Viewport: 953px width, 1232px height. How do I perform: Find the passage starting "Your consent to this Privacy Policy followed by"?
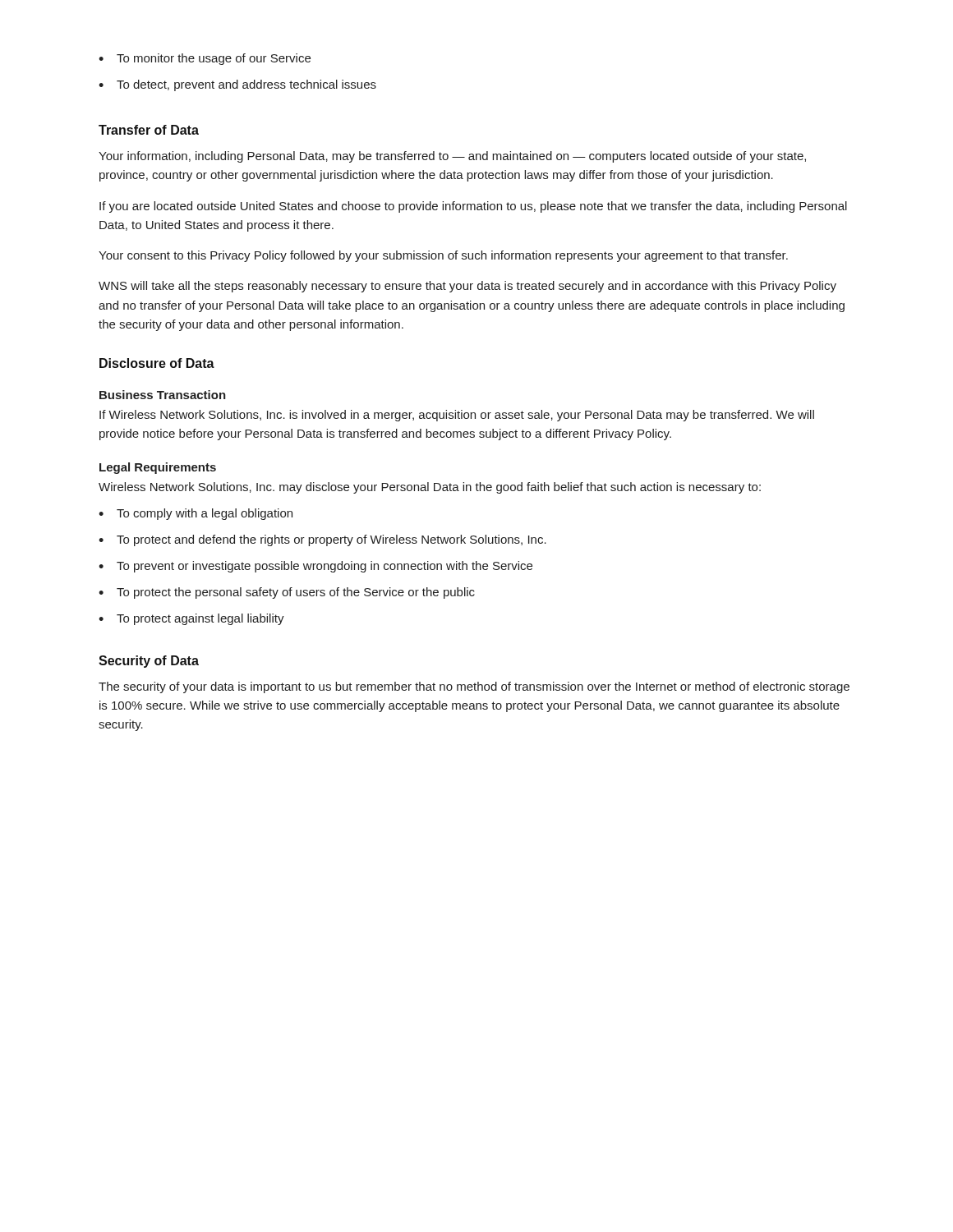pos(444,255)
